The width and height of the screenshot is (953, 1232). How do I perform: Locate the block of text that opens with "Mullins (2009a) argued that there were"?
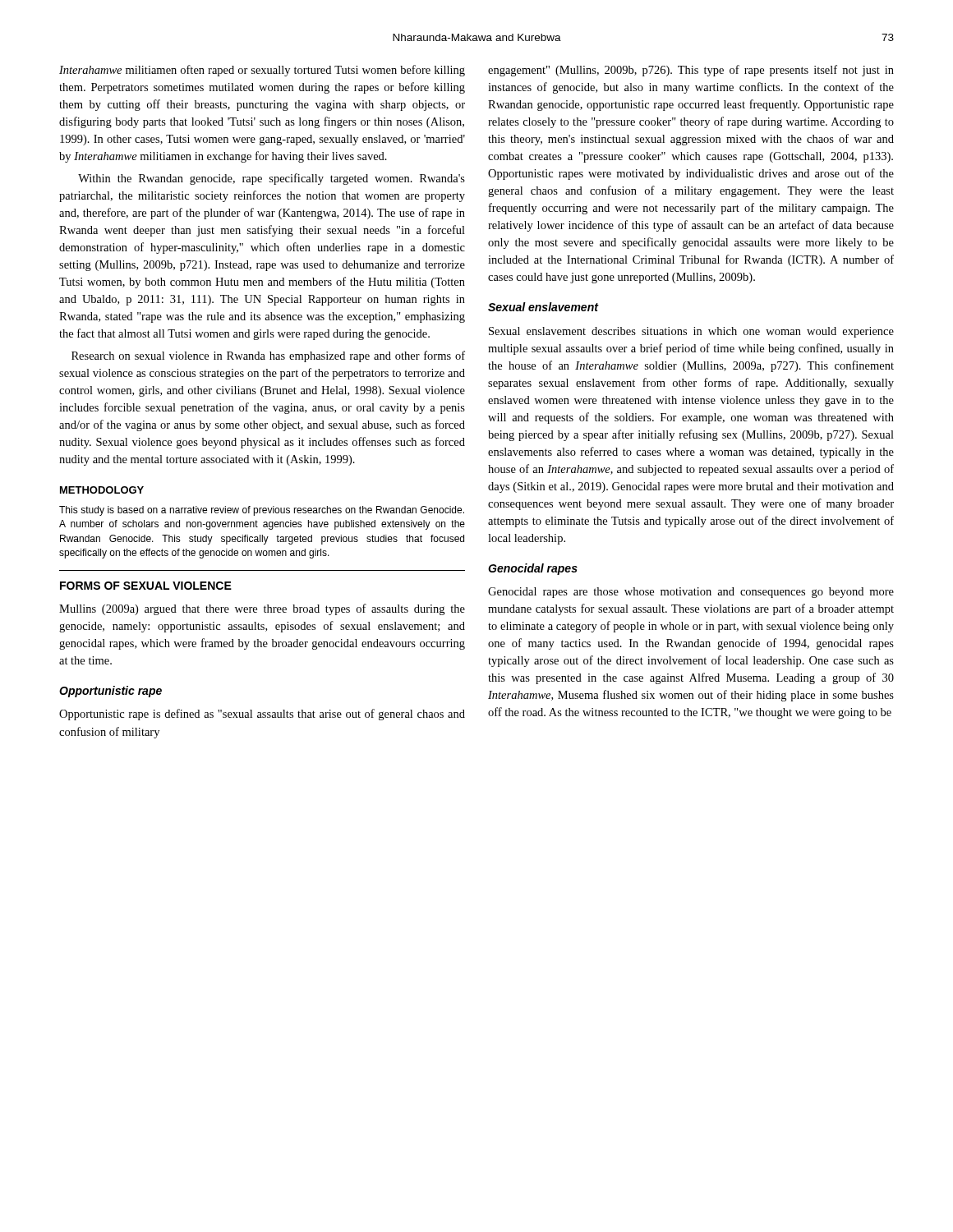pos(262,635)
